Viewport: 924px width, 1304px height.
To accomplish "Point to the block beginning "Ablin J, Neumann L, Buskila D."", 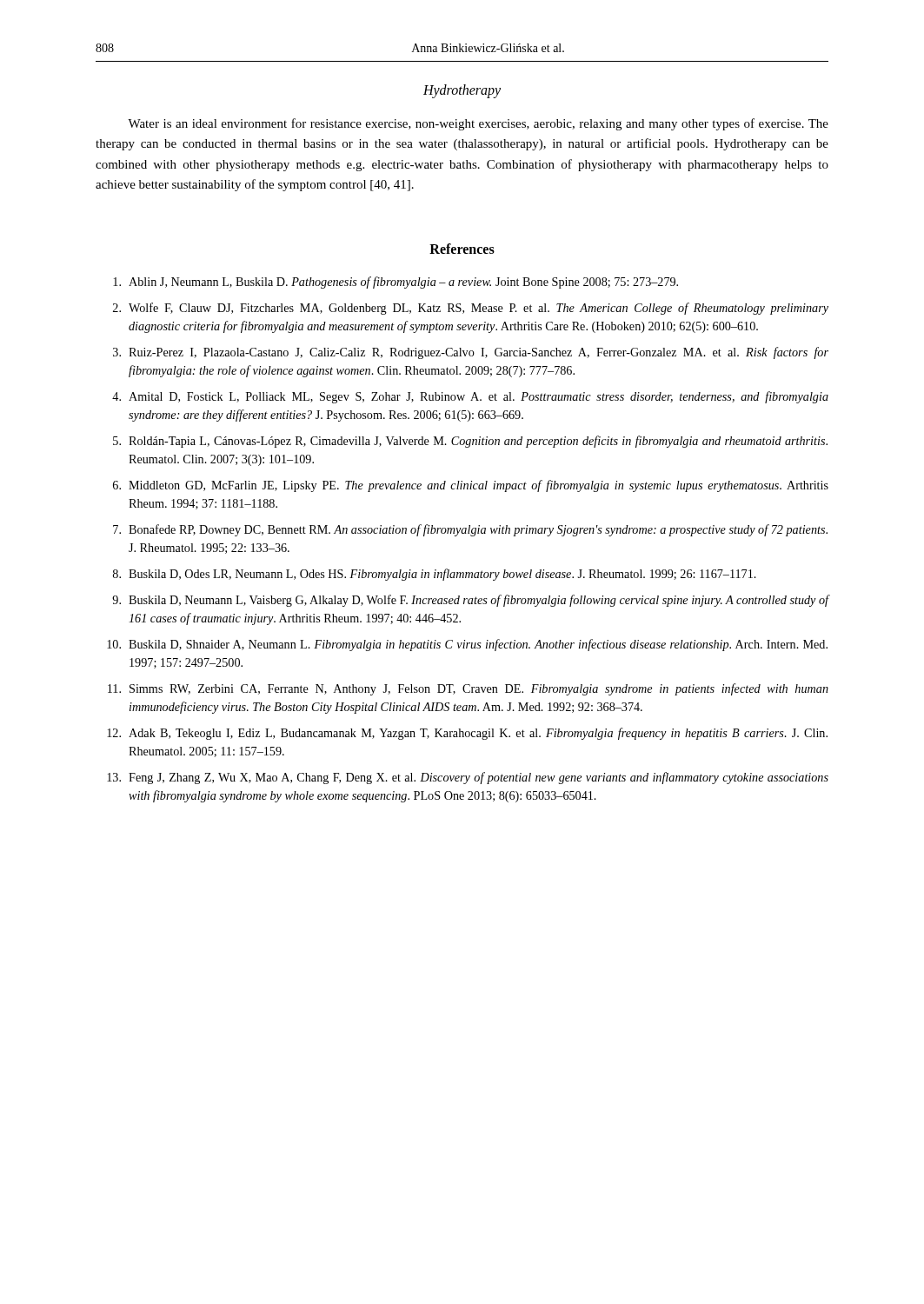I will click(x=462, y=282).
